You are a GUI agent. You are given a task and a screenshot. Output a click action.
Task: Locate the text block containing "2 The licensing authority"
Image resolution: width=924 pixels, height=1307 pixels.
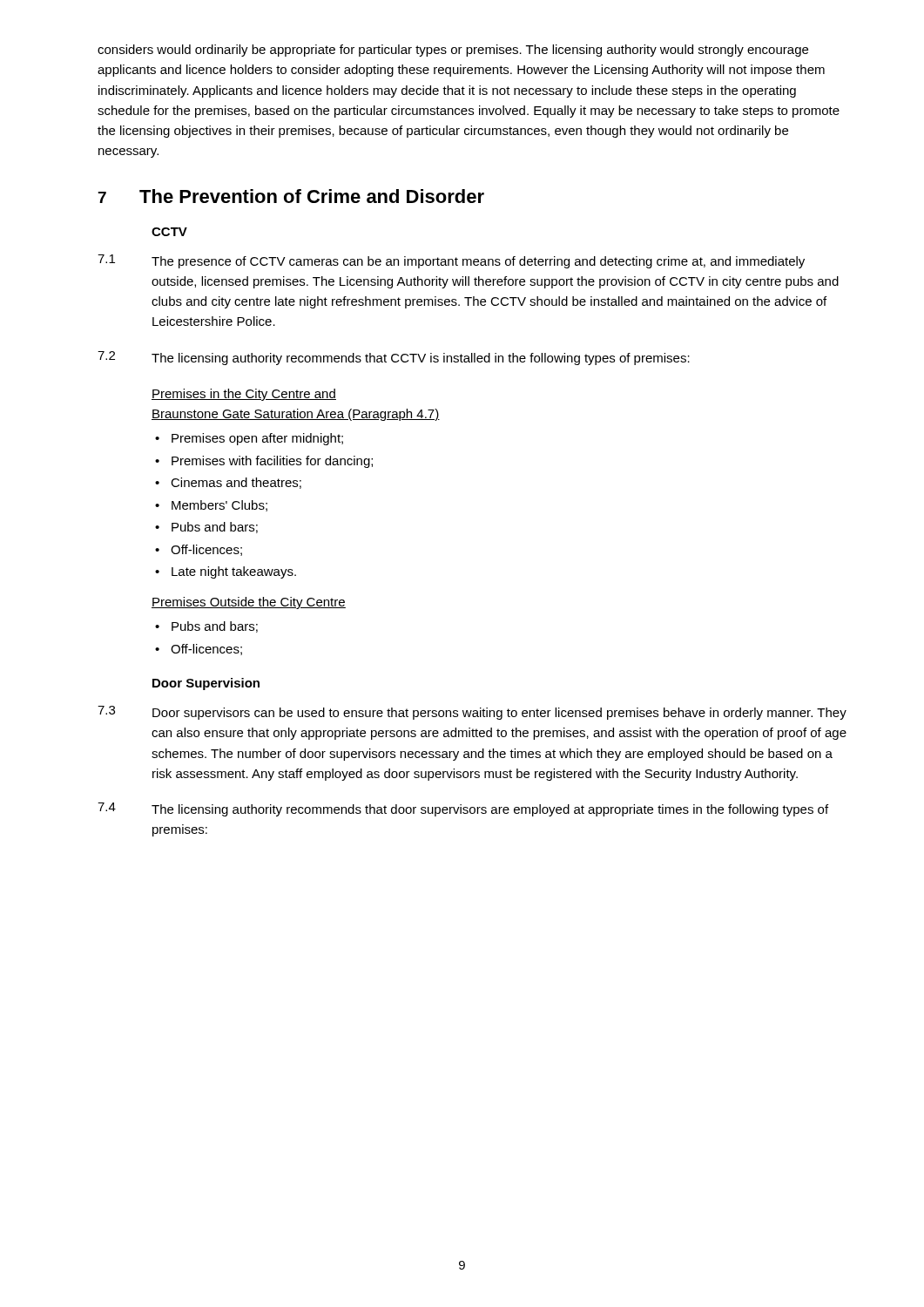coord(472,357)
